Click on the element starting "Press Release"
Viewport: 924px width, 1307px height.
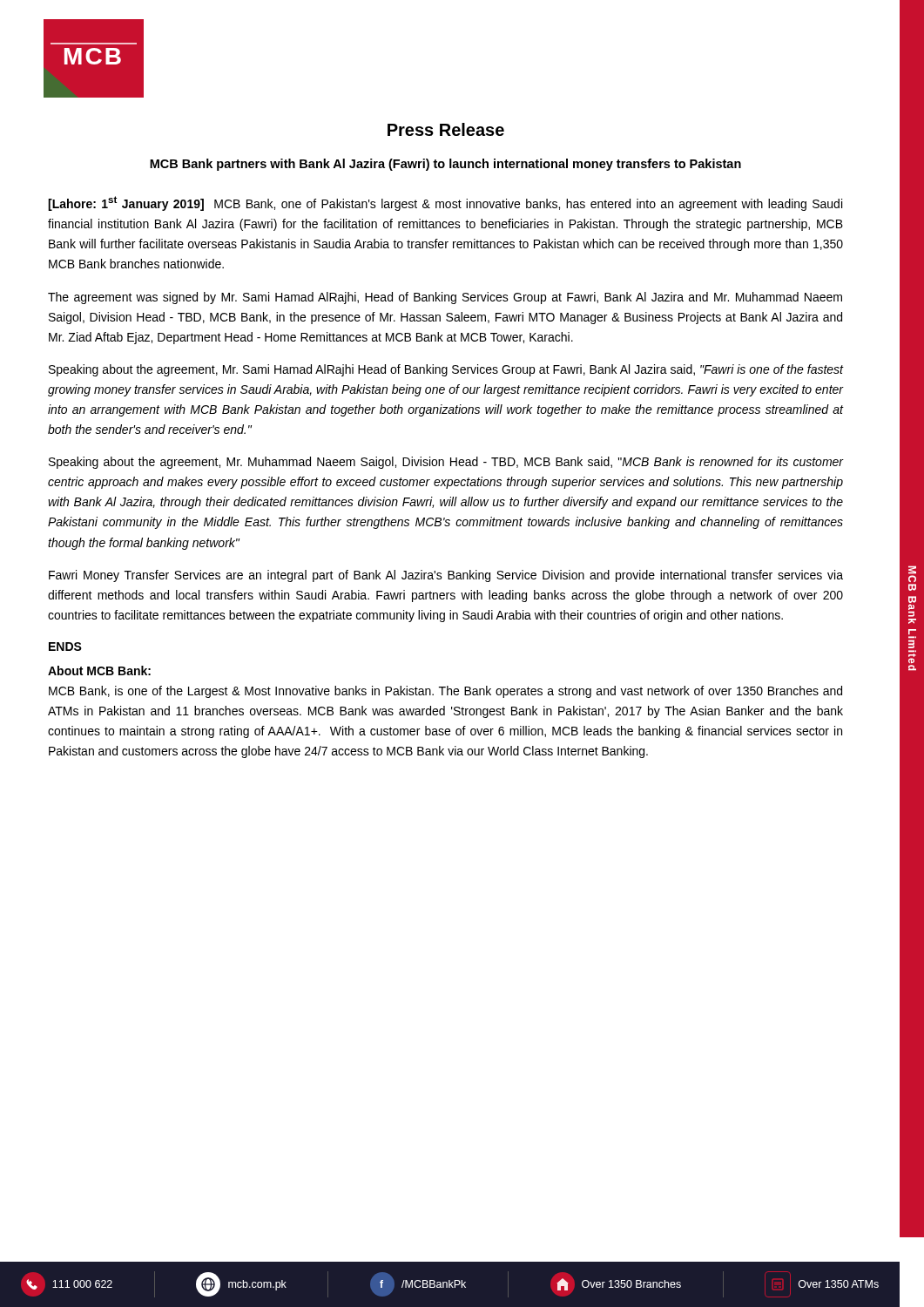pos(445,130)
